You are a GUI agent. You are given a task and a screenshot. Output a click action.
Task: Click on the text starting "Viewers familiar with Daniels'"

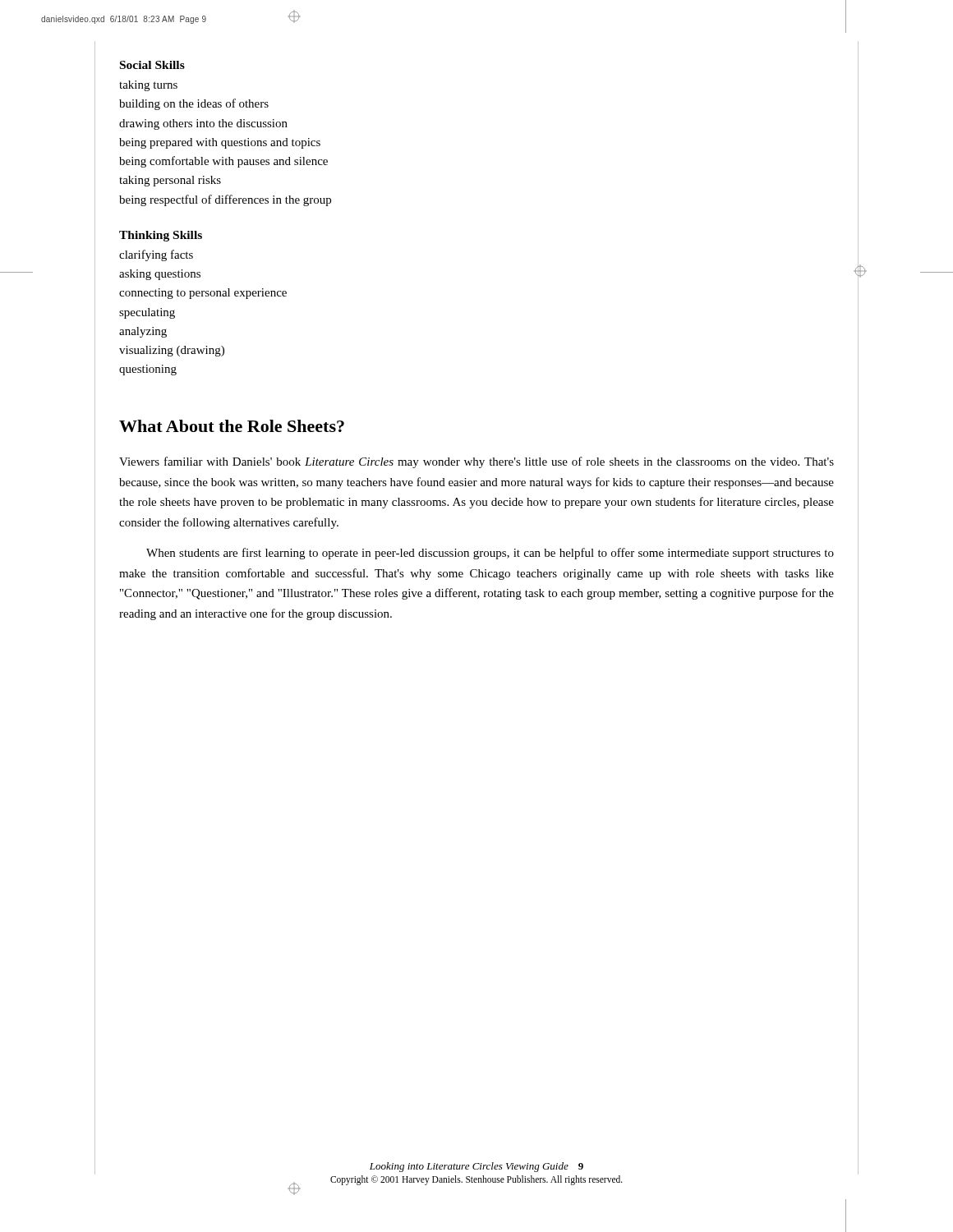(476, 492)
